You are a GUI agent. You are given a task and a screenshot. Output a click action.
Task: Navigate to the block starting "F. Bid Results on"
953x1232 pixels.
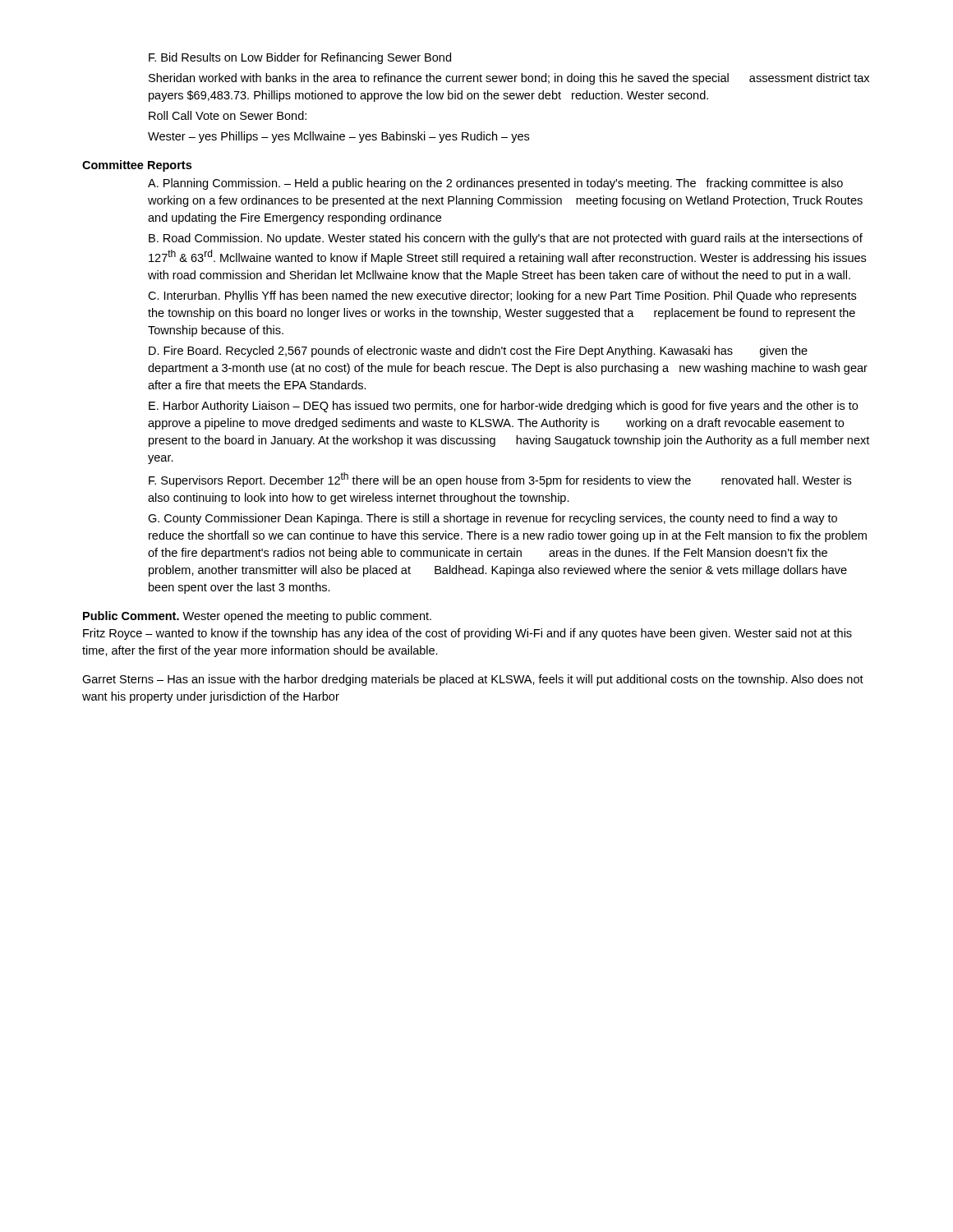coord(300,57)
